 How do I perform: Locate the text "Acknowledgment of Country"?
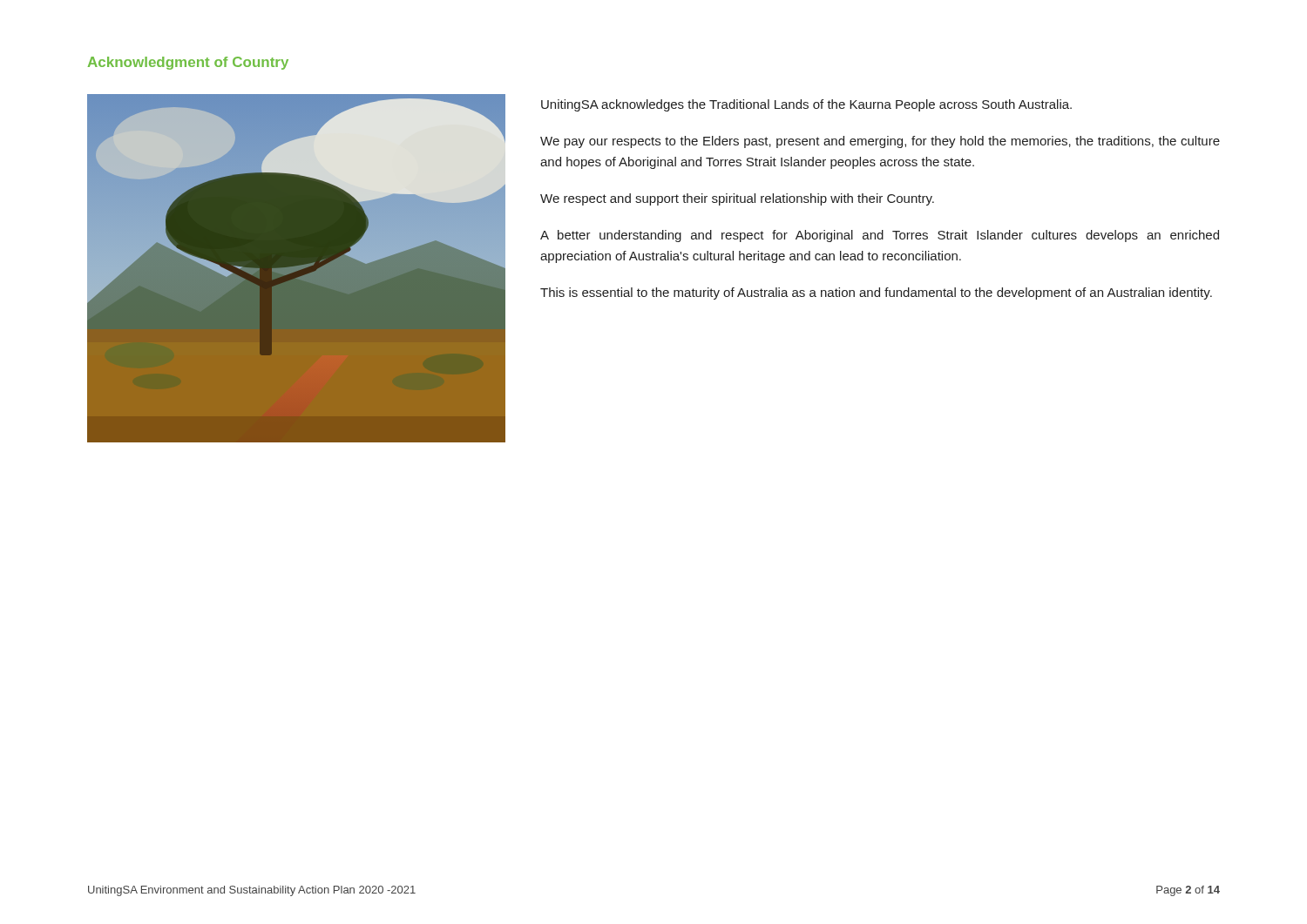click(x=188, y=62)
